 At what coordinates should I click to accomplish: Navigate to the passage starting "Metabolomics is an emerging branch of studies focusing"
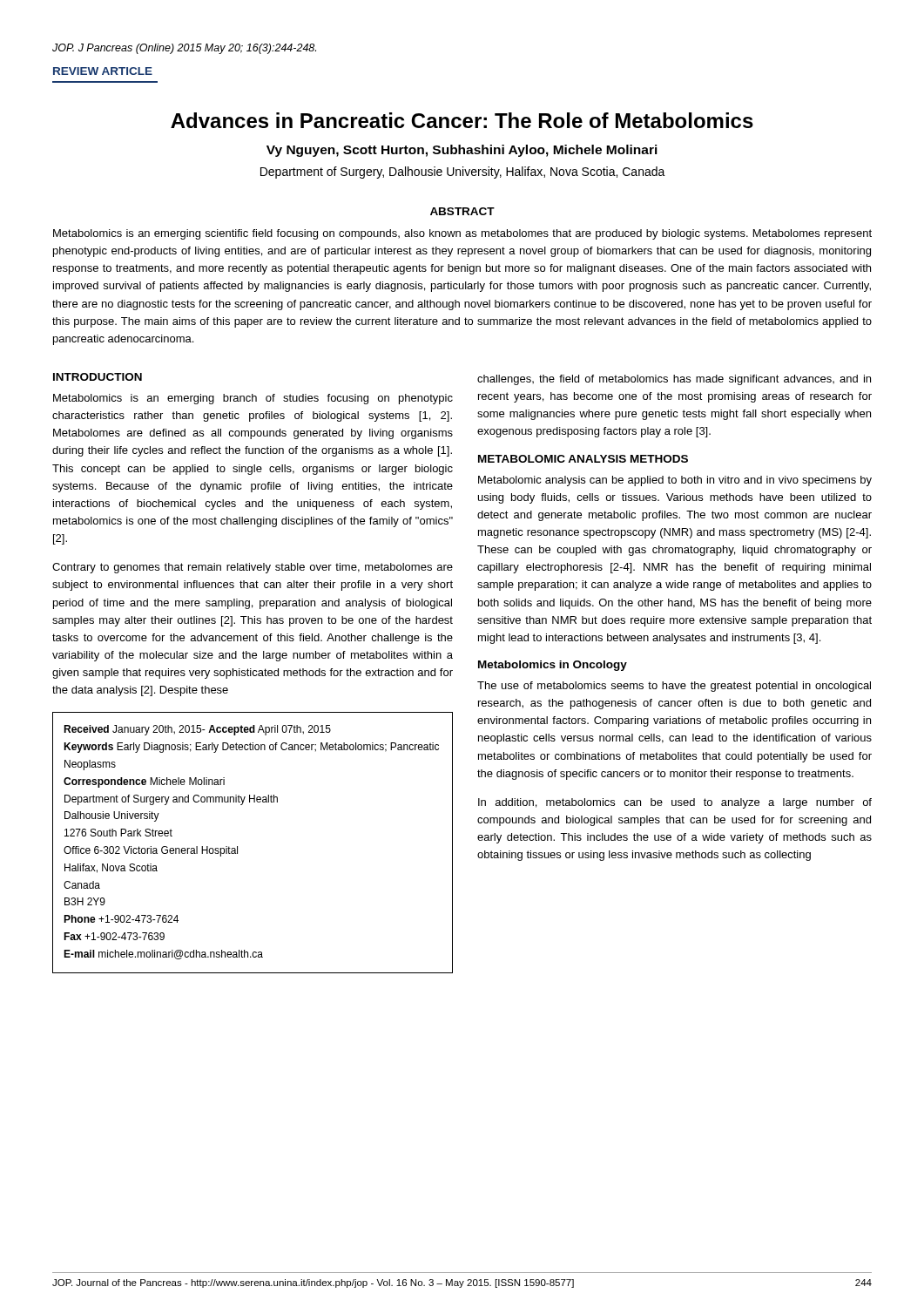click(x=253, y=468)
